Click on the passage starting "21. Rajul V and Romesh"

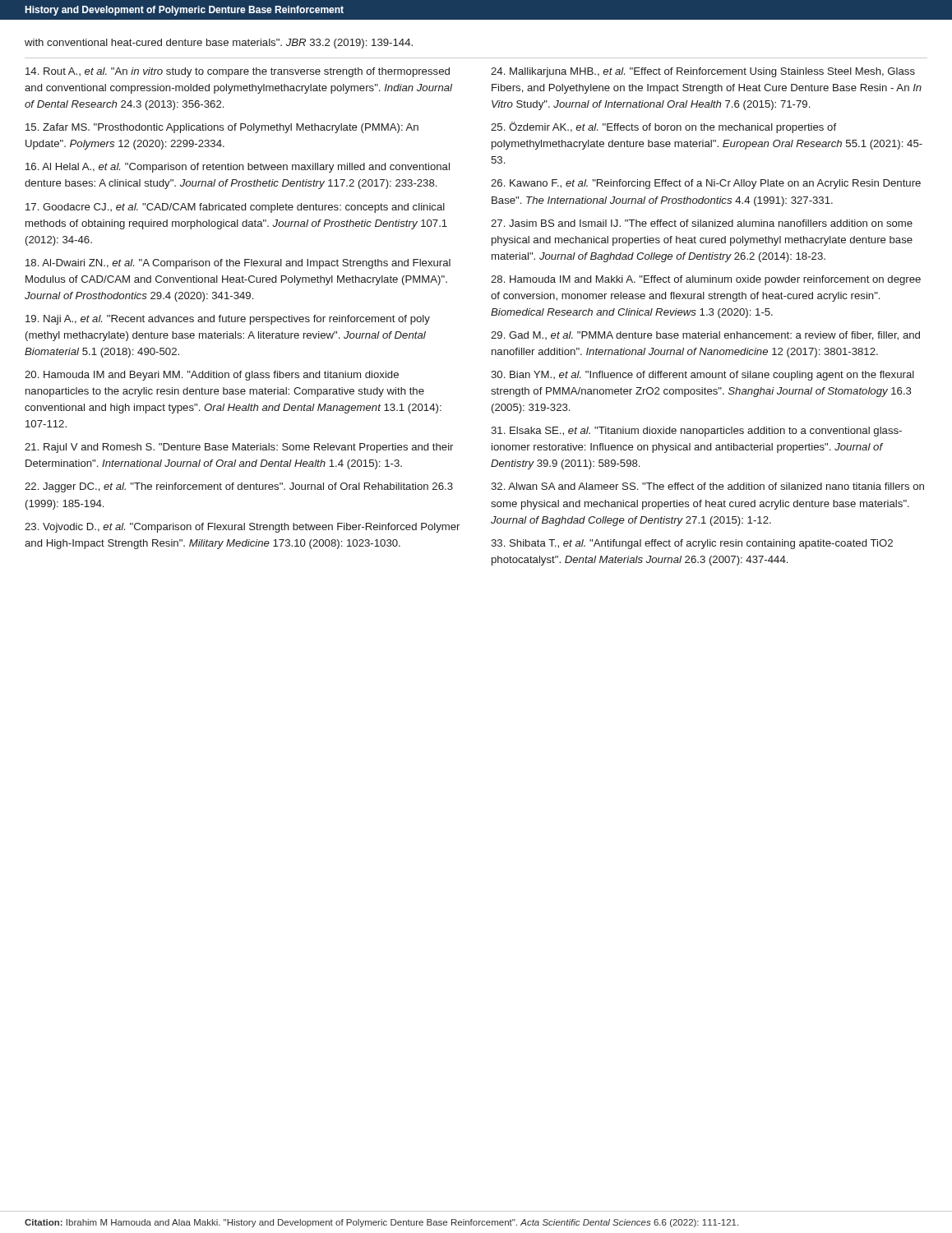tap(239, 455)
